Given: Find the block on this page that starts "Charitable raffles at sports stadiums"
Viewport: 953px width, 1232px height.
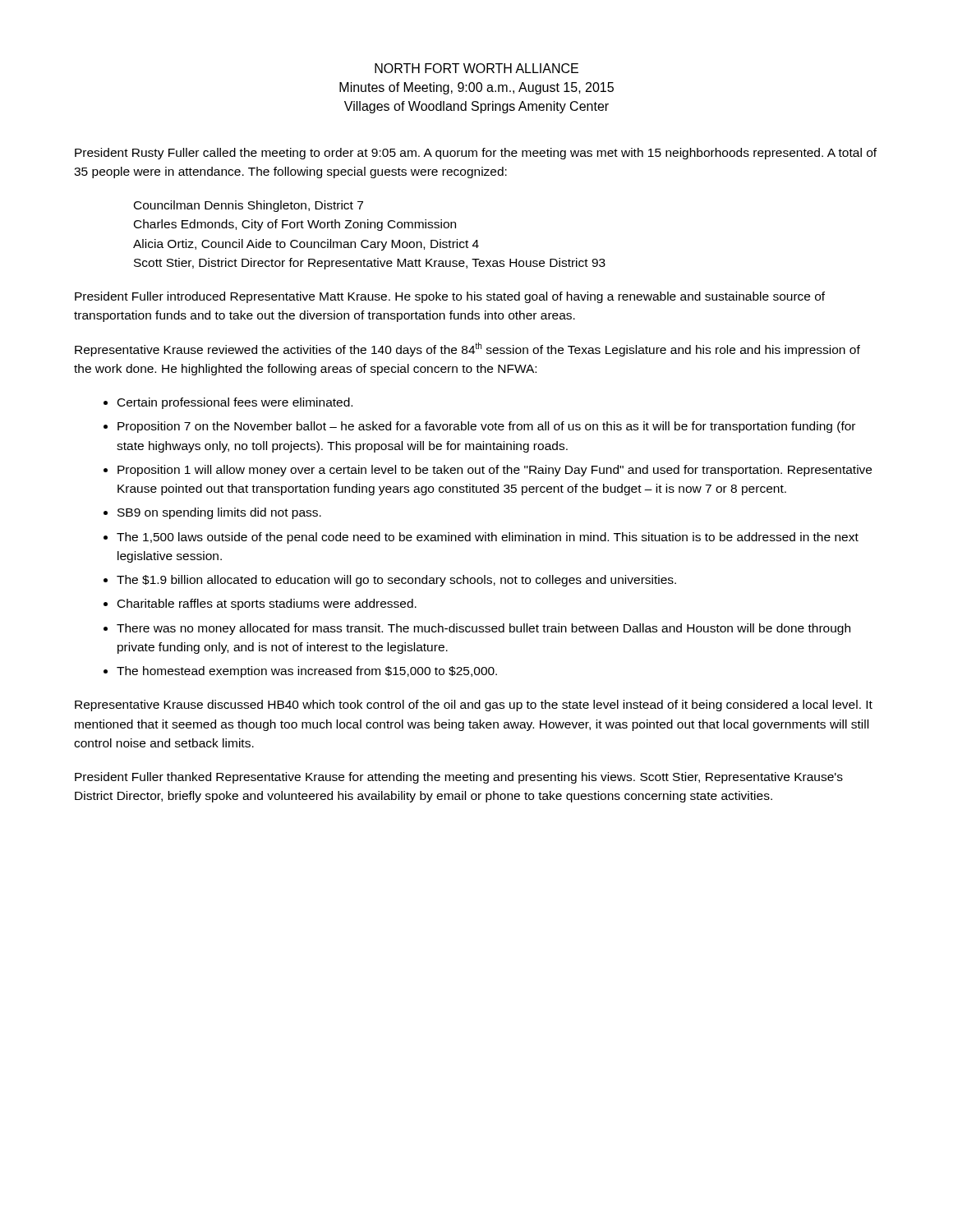Looking at the screenshot, I should coord(267,603).
